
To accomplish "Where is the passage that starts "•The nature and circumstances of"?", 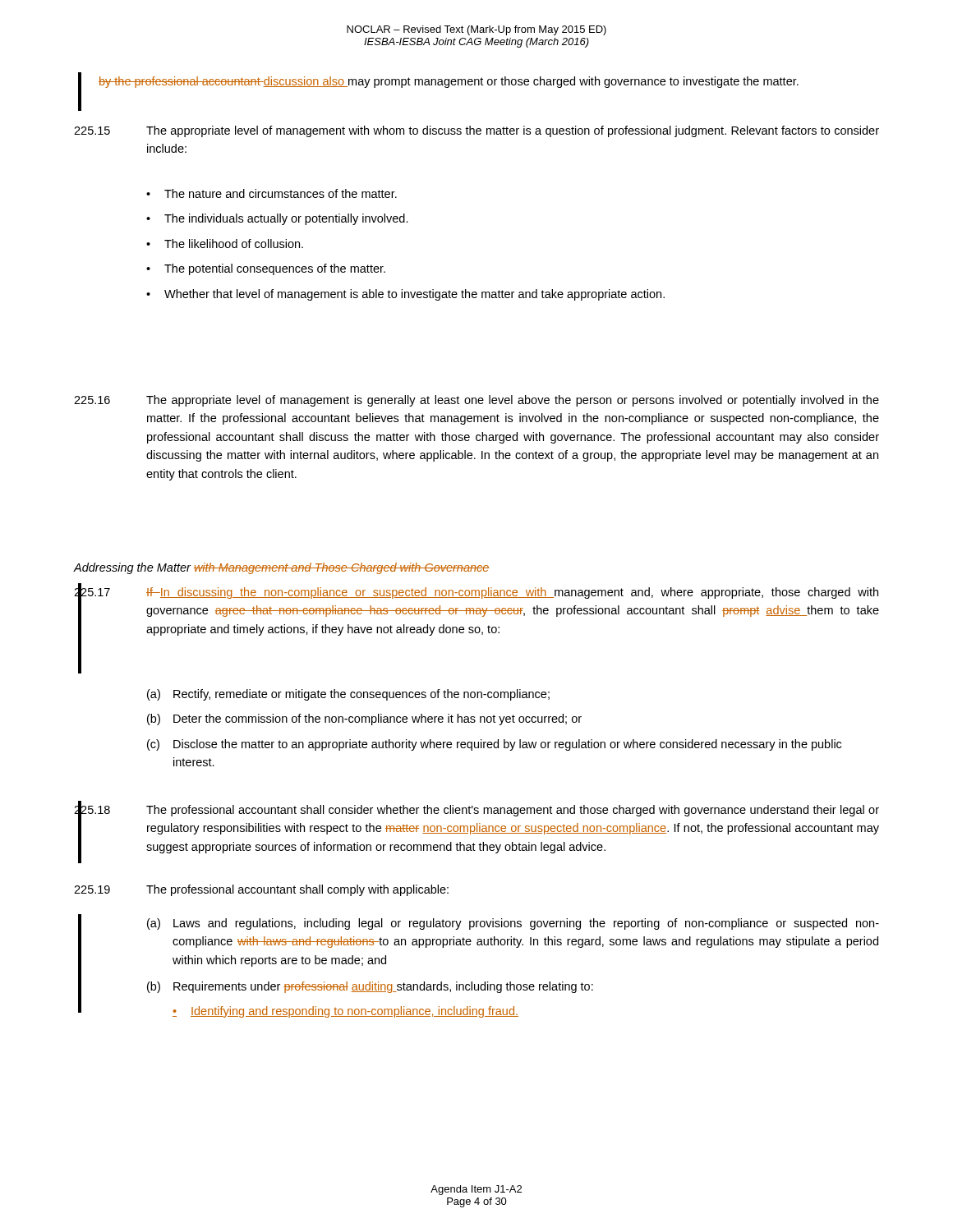I will pos(272,194).
